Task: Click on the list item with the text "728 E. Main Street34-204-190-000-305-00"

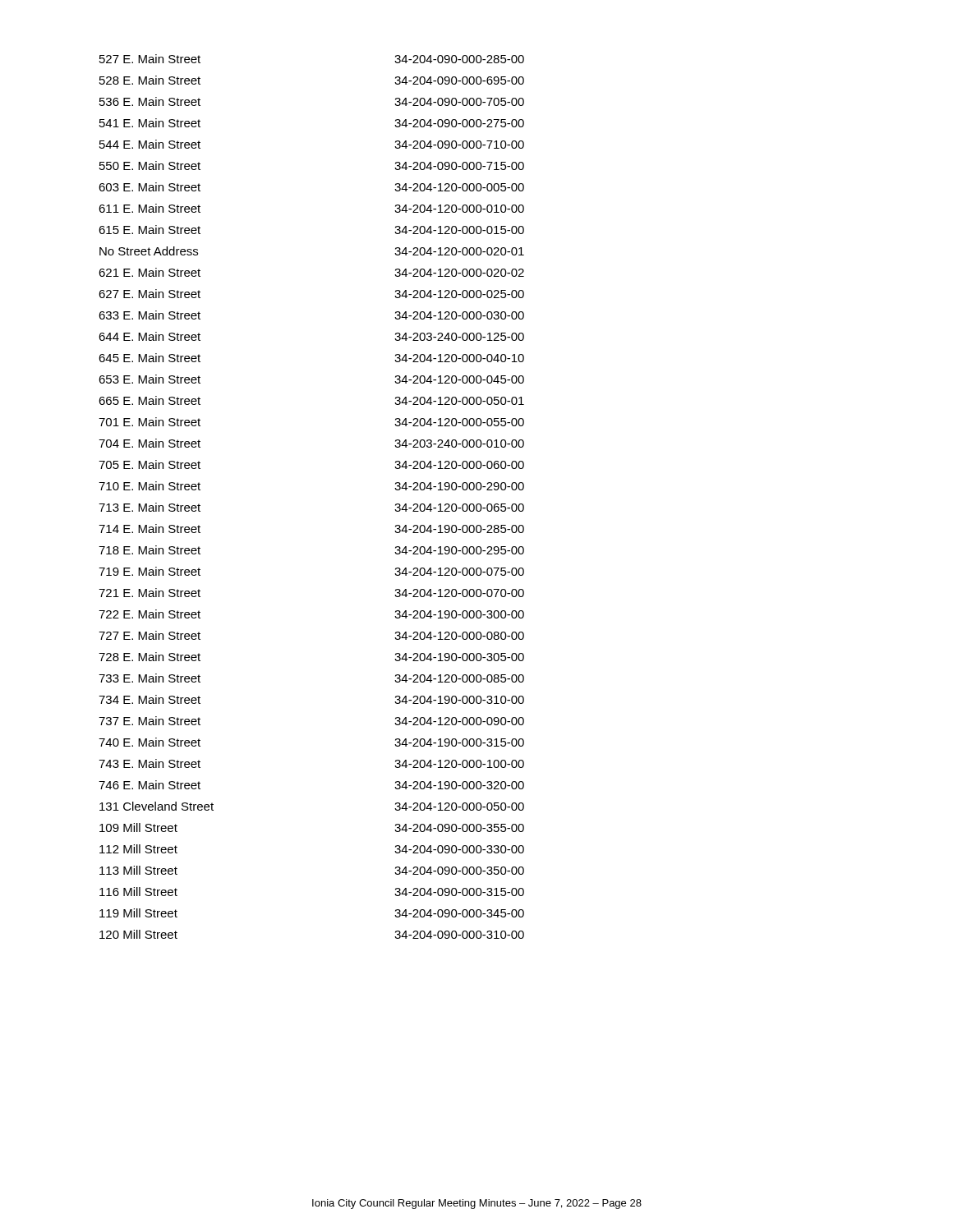Action: pyautogui.click(x=386, y=657)
